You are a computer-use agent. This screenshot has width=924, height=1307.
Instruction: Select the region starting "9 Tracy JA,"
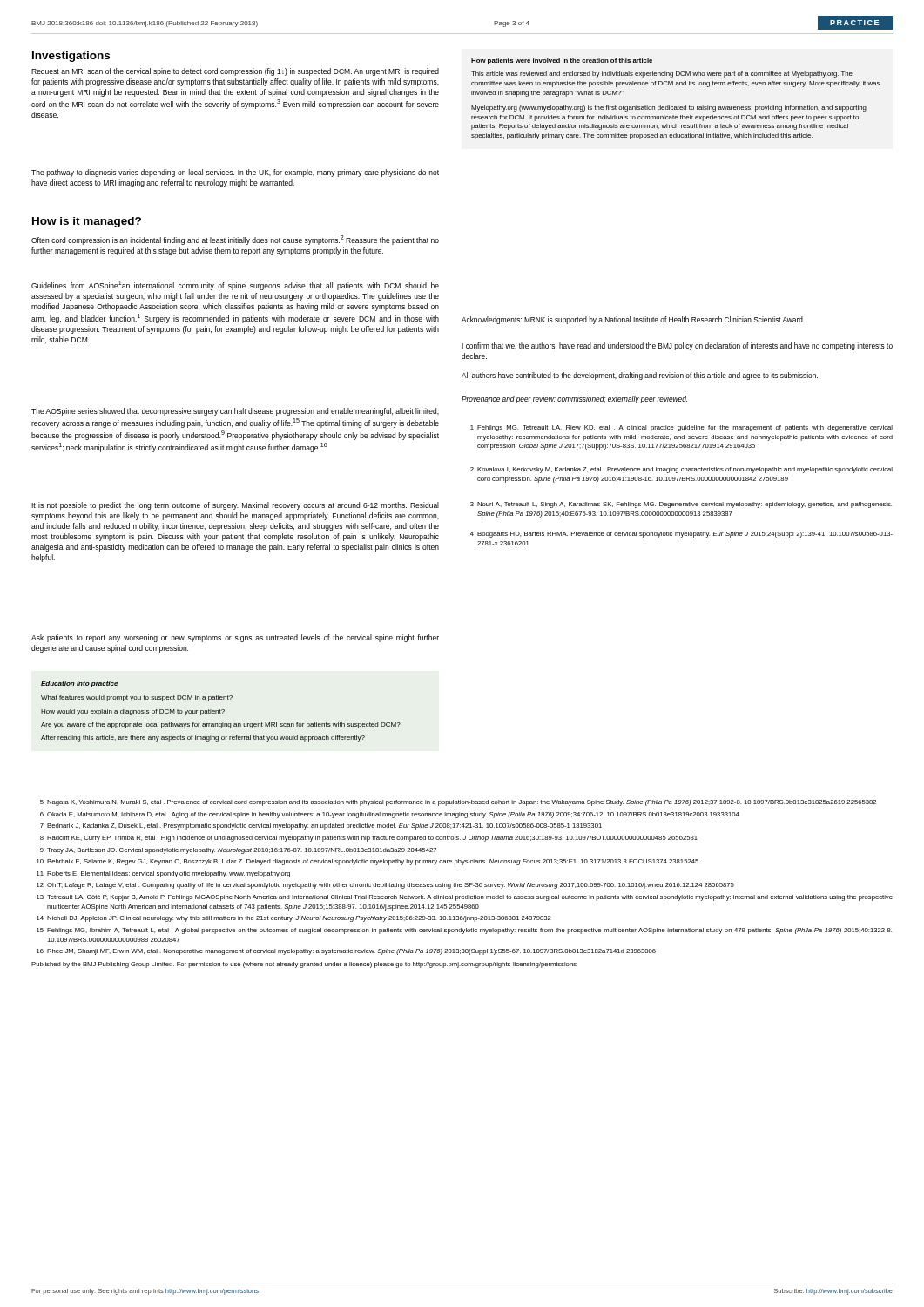tap(462, 850)
